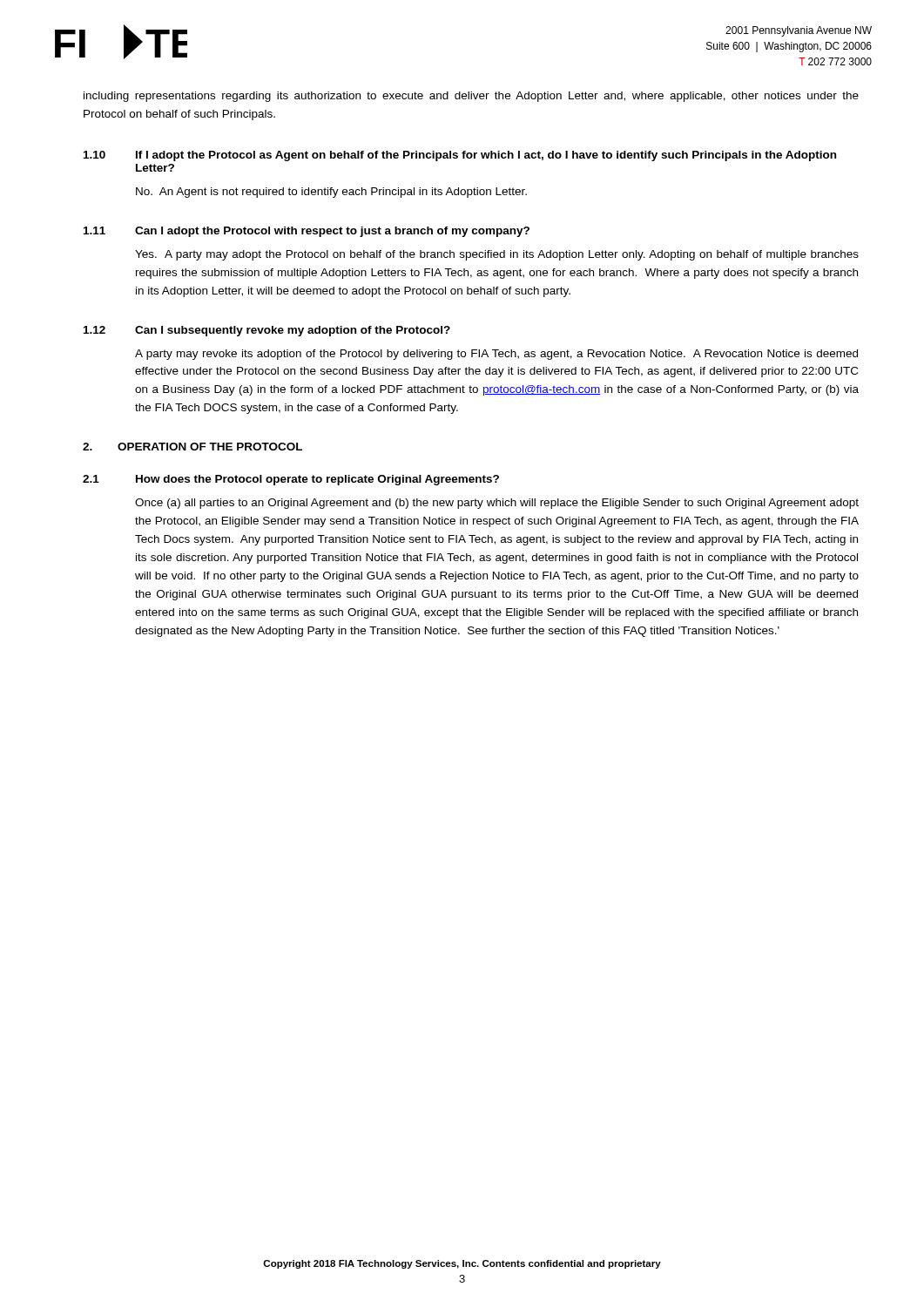
Task: Click the section header that begins "1.10 If I adopt the Protocol as Agent"
Action: [471, 161]
